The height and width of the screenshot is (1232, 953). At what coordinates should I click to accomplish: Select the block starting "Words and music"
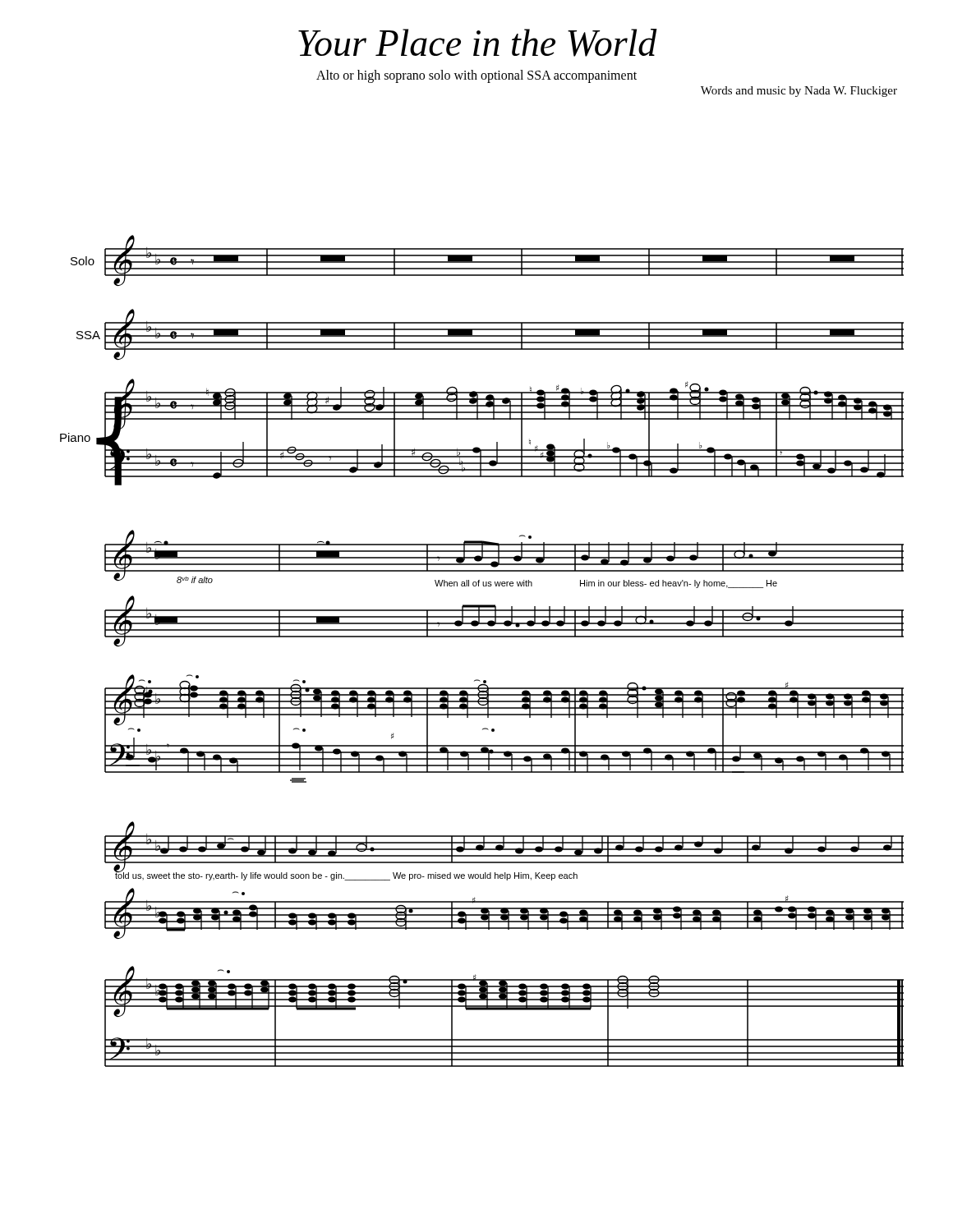(x=799, y=90)
